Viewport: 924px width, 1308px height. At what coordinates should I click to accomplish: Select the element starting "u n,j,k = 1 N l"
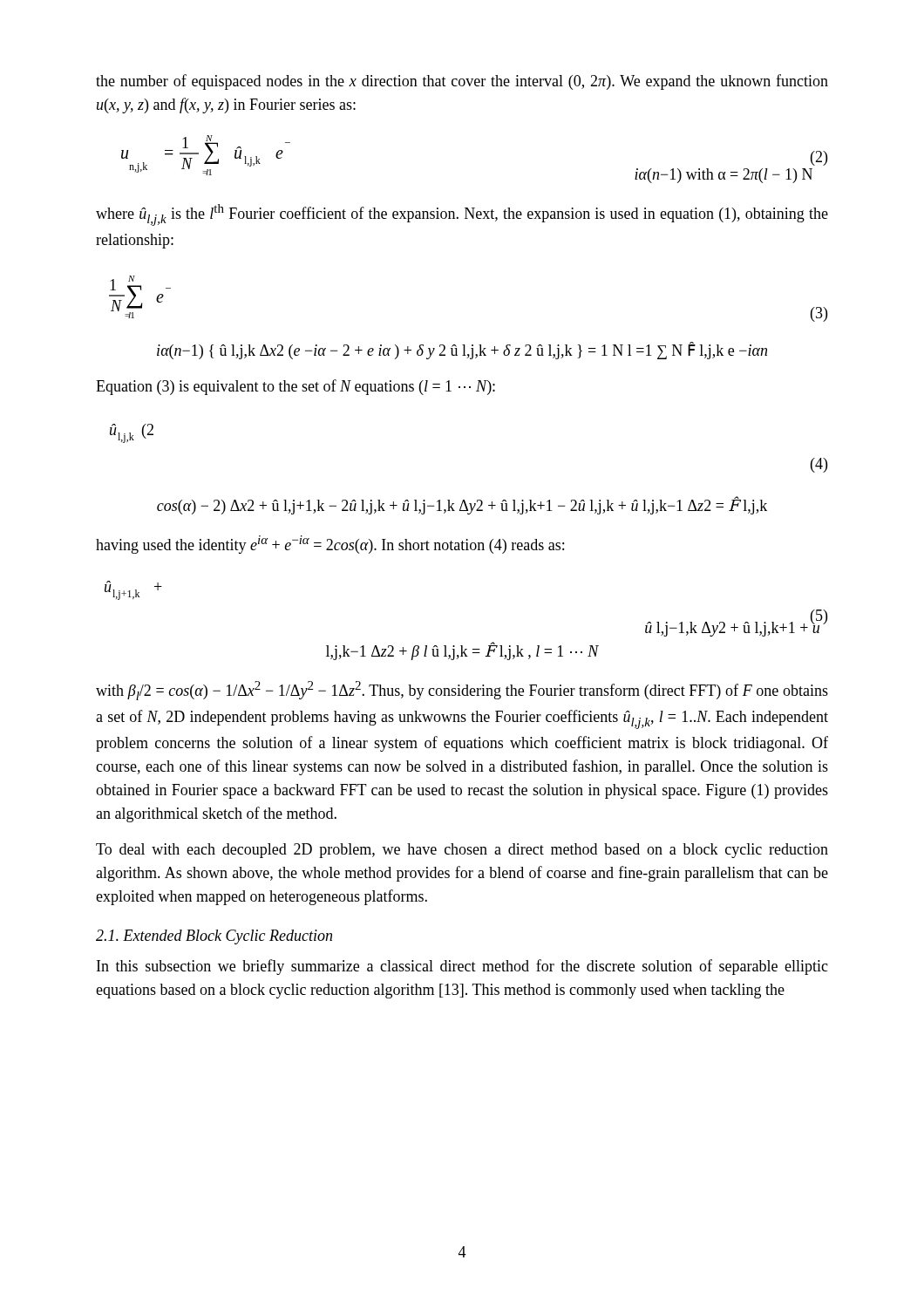point(210,157)
